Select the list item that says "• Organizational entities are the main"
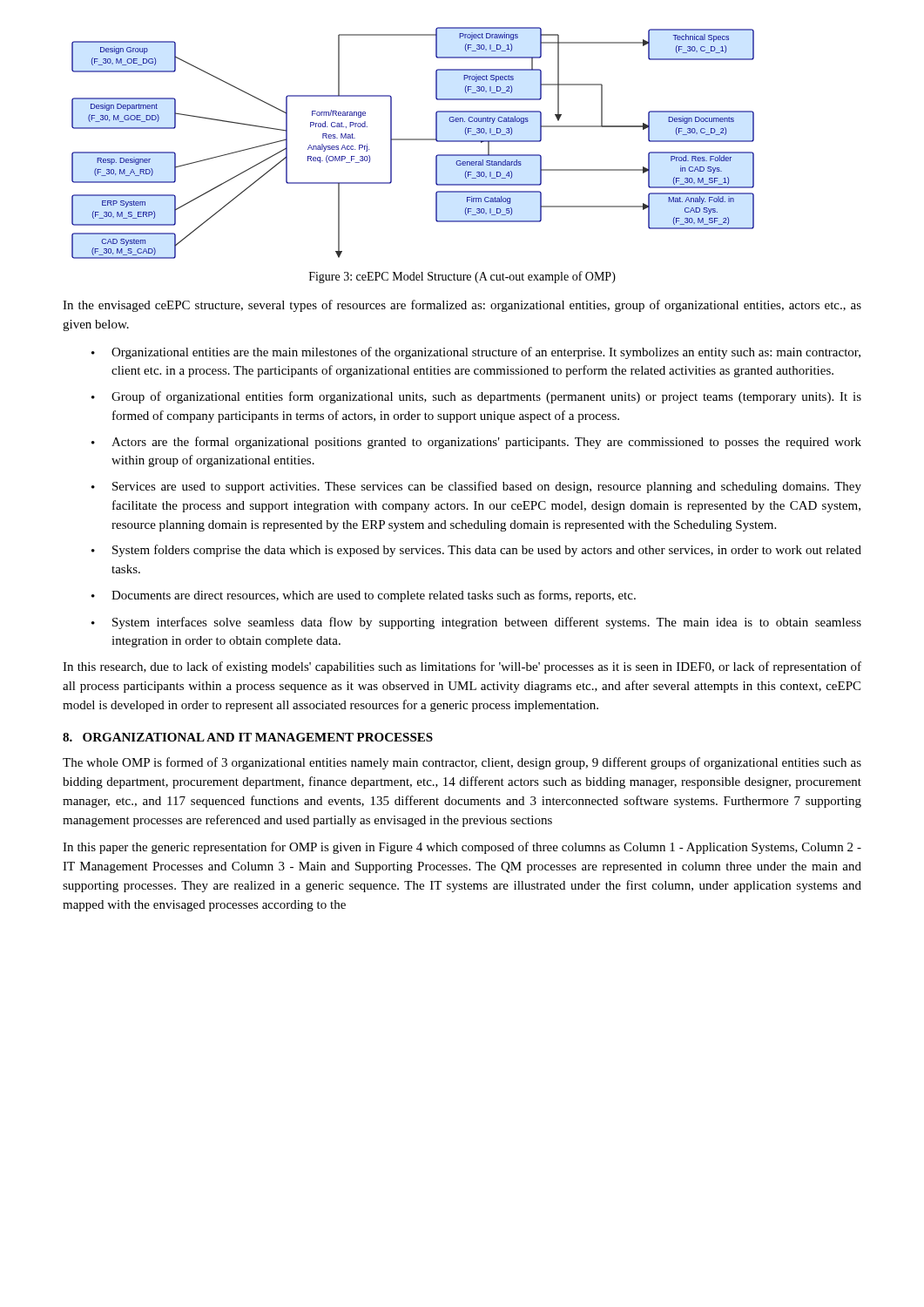The image size is (924, 1307). coord(476,362)
